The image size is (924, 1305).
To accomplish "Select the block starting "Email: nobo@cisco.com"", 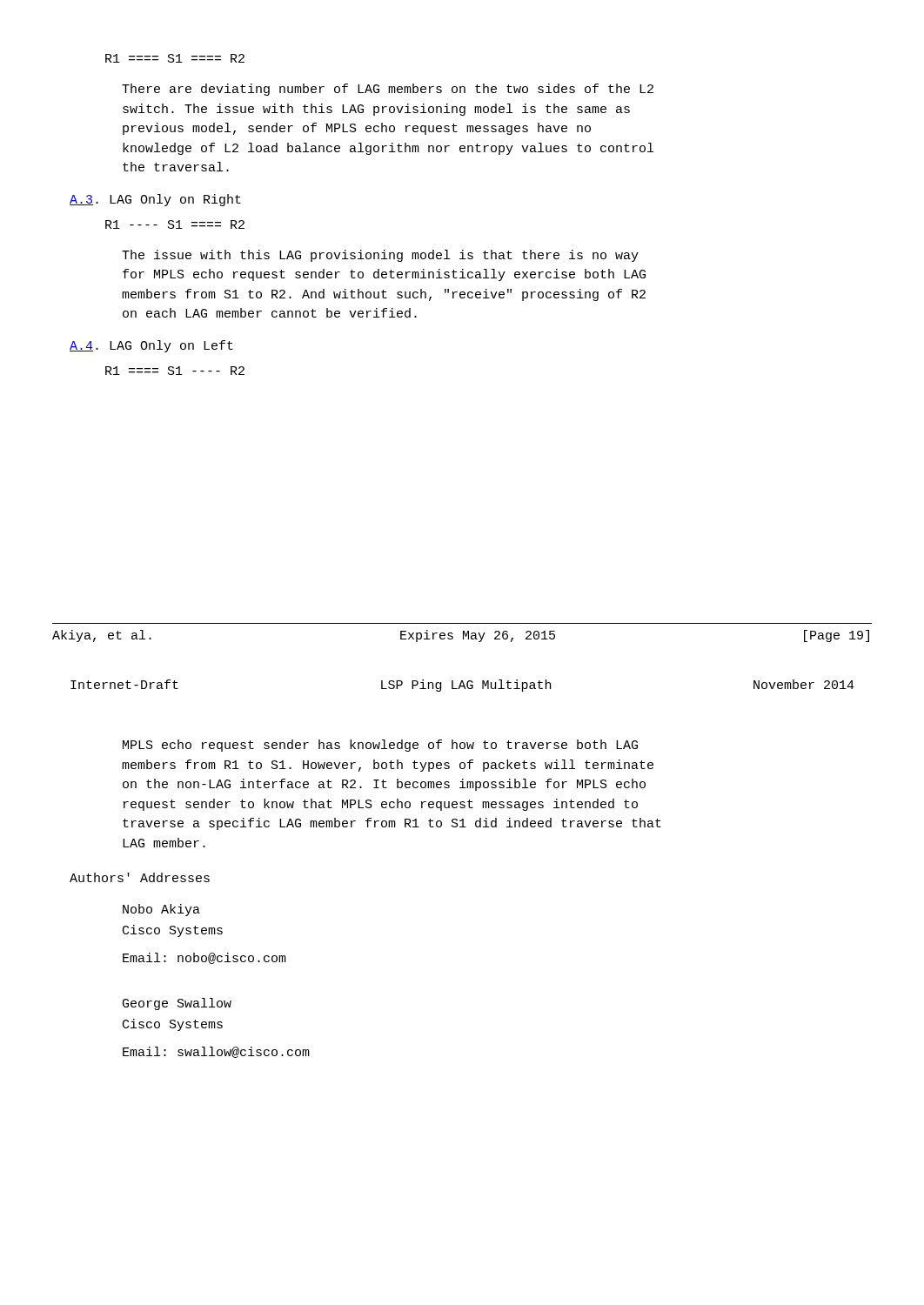I will point(204,959).
